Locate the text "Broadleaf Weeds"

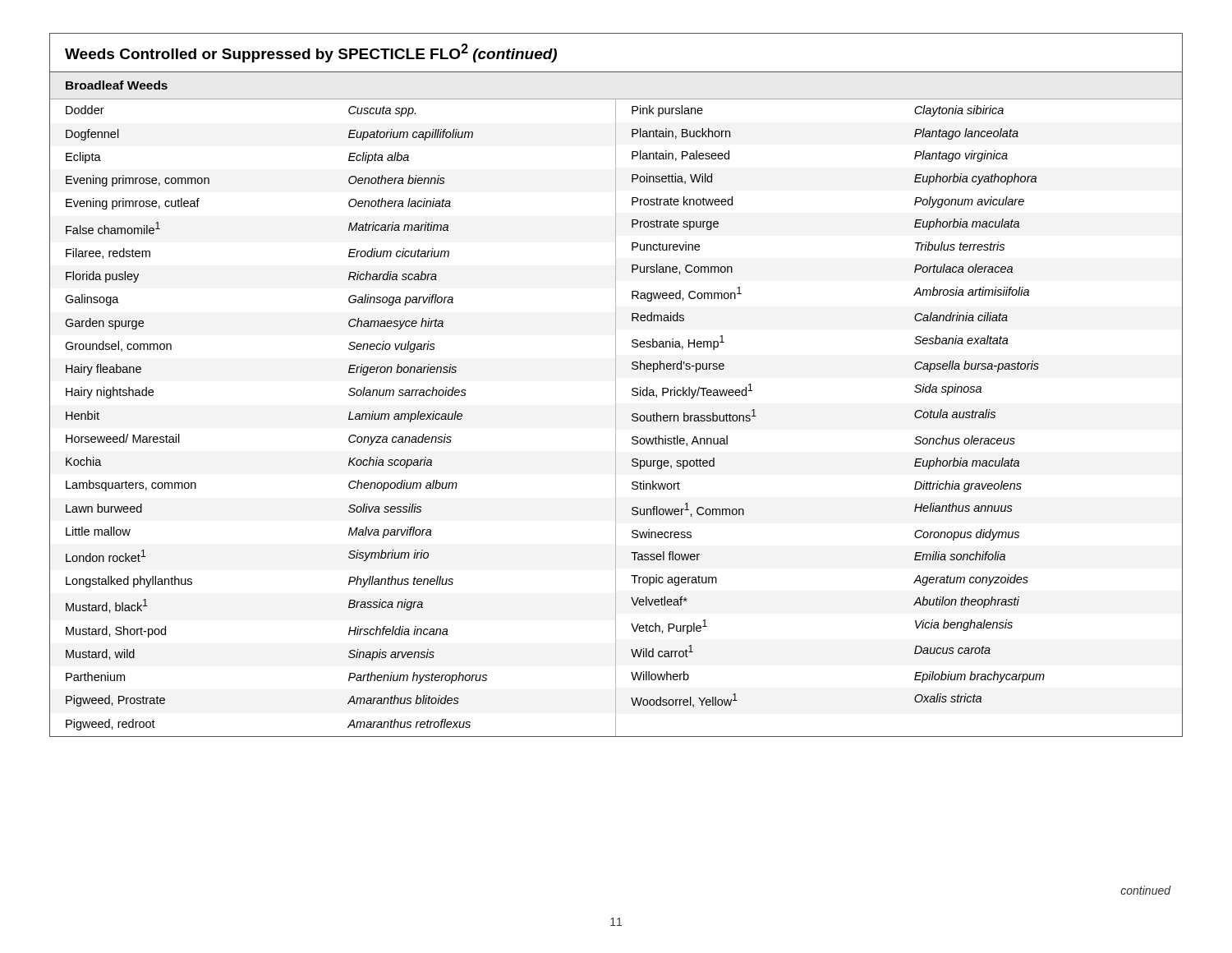click(x=116, y=85)
